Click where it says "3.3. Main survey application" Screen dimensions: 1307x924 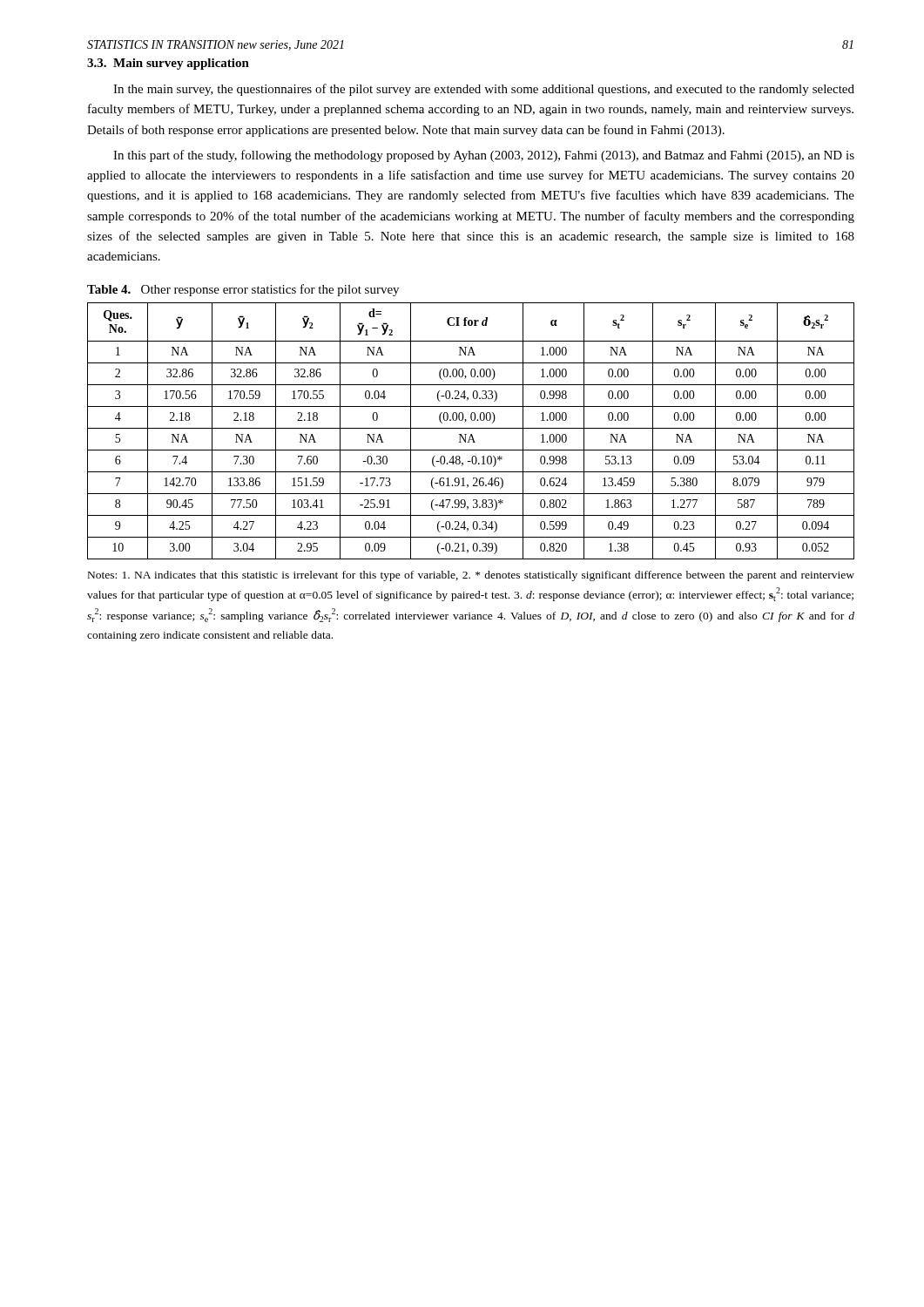click(x=168, y=63)
